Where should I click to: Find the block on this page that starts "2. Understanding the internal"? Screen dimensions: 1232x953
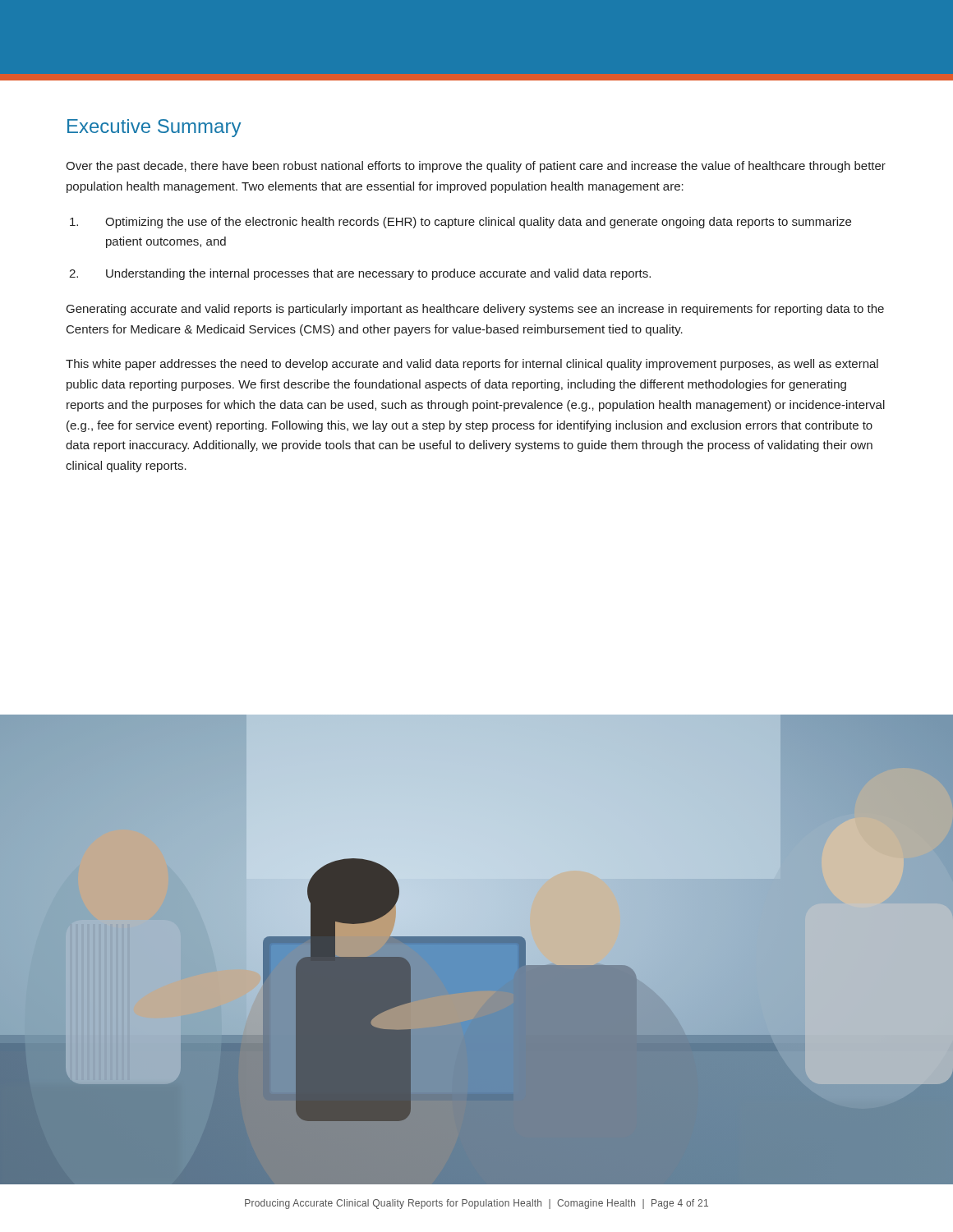(359, 274)
